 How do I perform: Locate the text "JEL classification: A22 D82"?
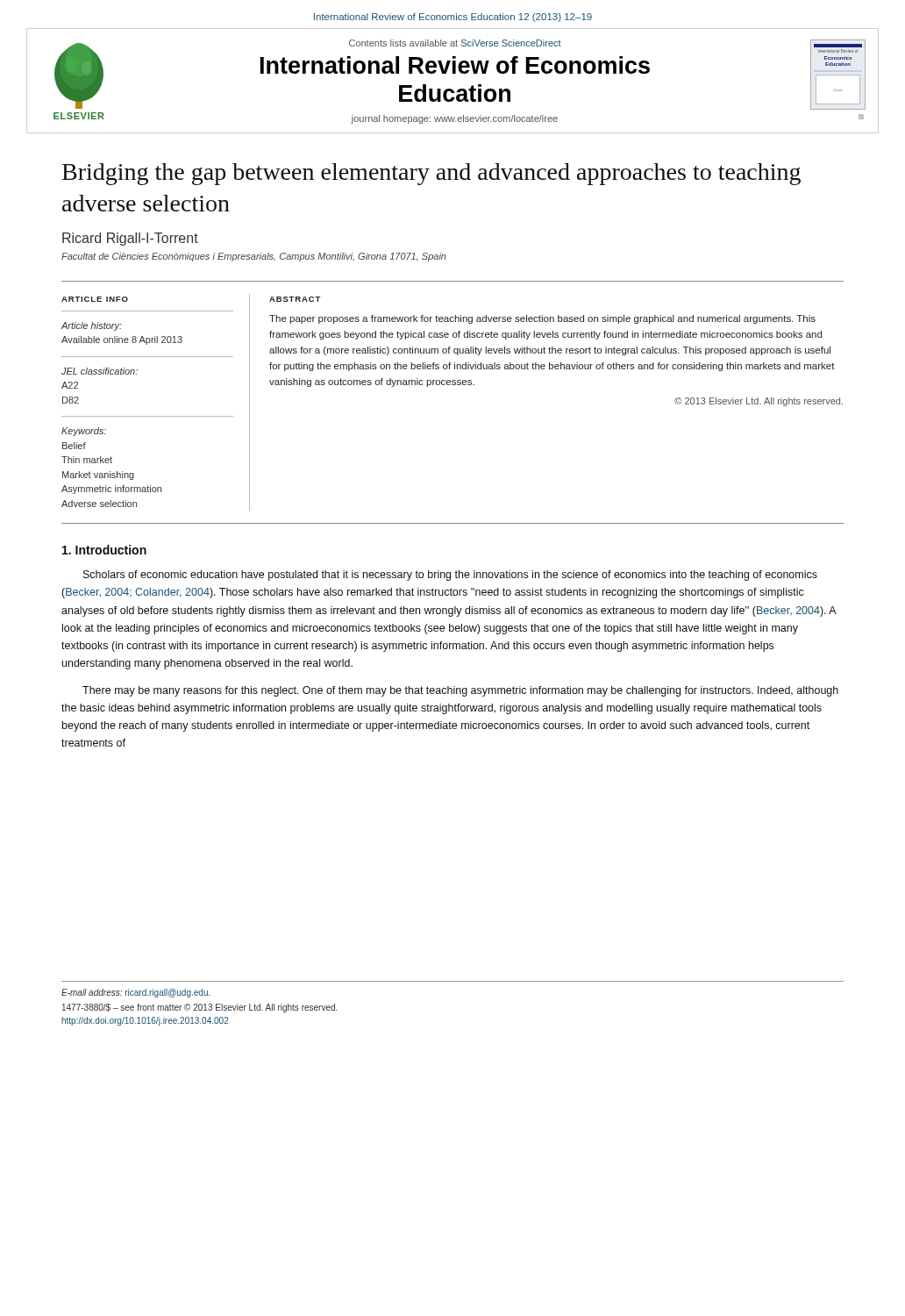tap(100, 385)
